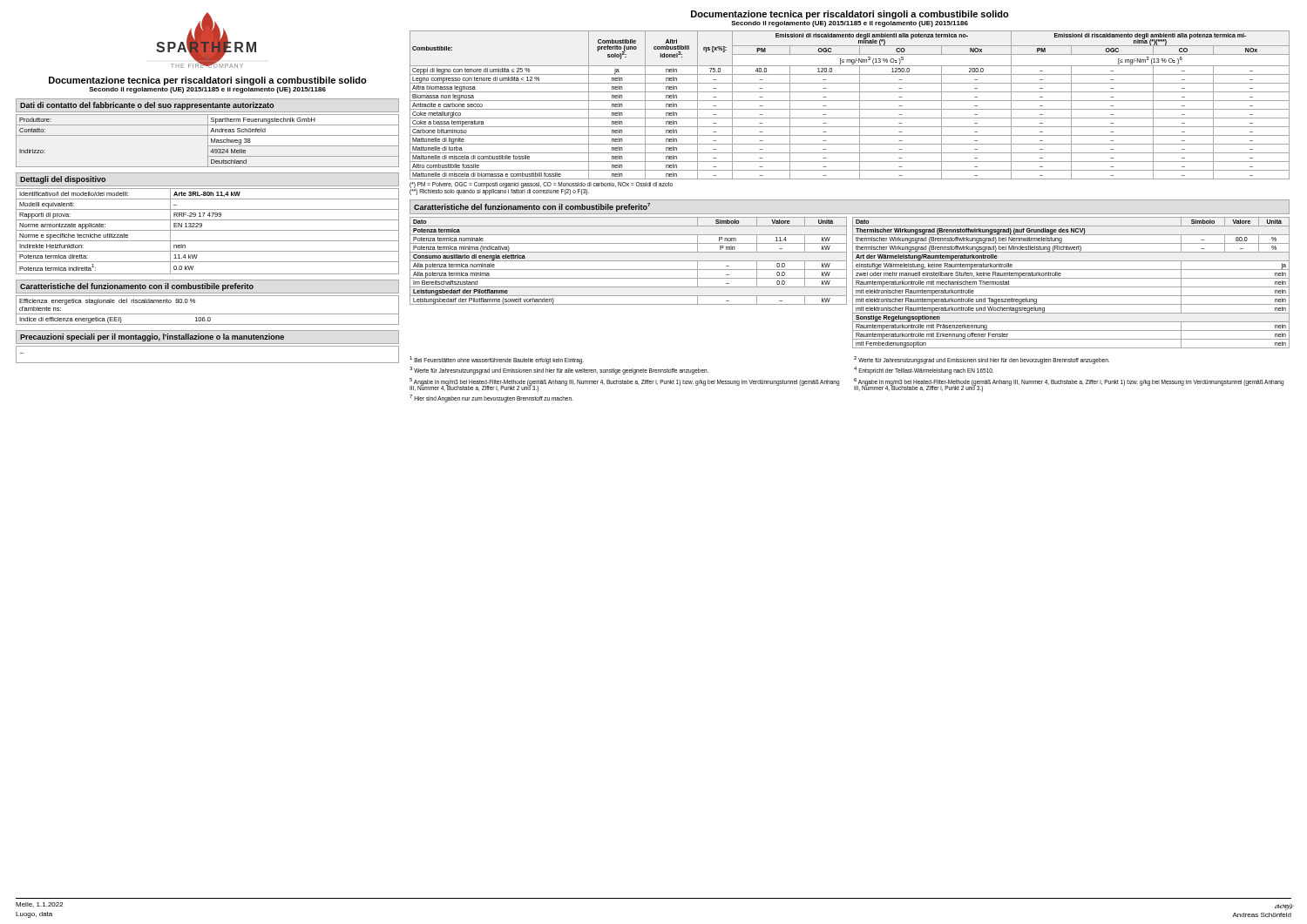Locate the passage starting "3 Werte für Jahresnutzungsgrad und Emissionen"
The image size is (1307, 924).
click(559, 370)
